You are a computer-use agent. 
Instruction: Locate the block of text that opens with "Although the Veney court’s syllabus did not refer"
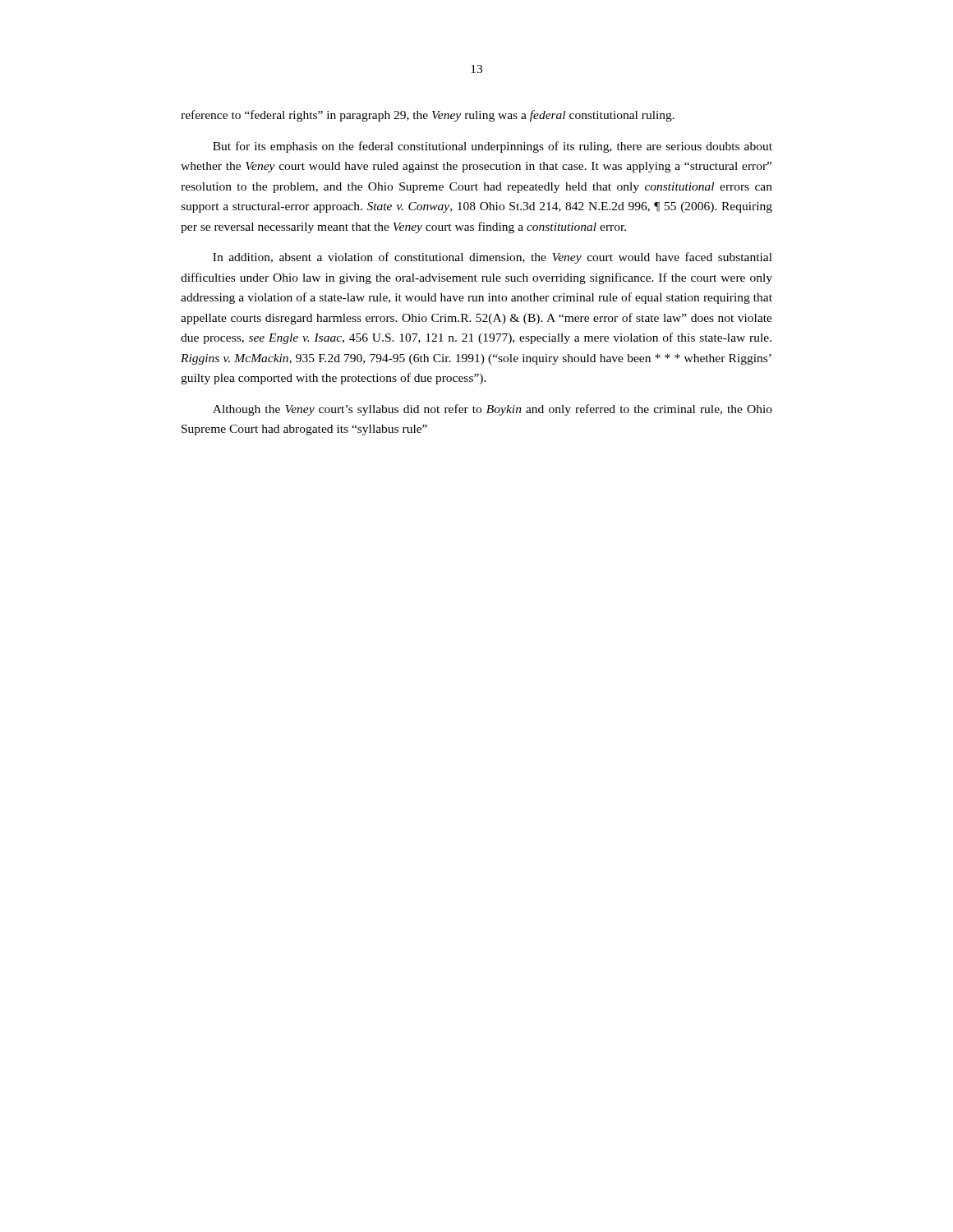476,419
